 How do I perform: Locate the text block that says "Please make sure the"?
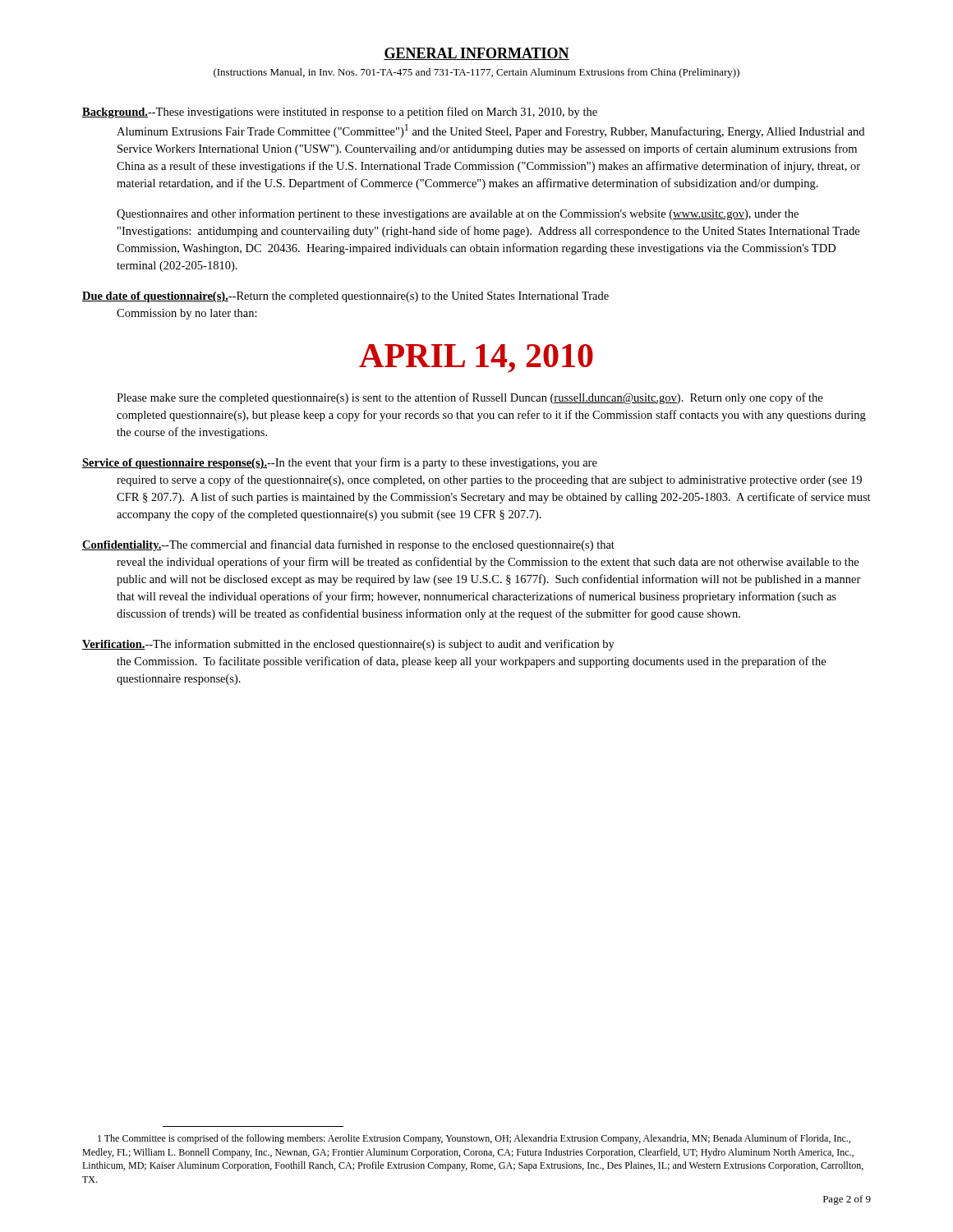[491, 415]
